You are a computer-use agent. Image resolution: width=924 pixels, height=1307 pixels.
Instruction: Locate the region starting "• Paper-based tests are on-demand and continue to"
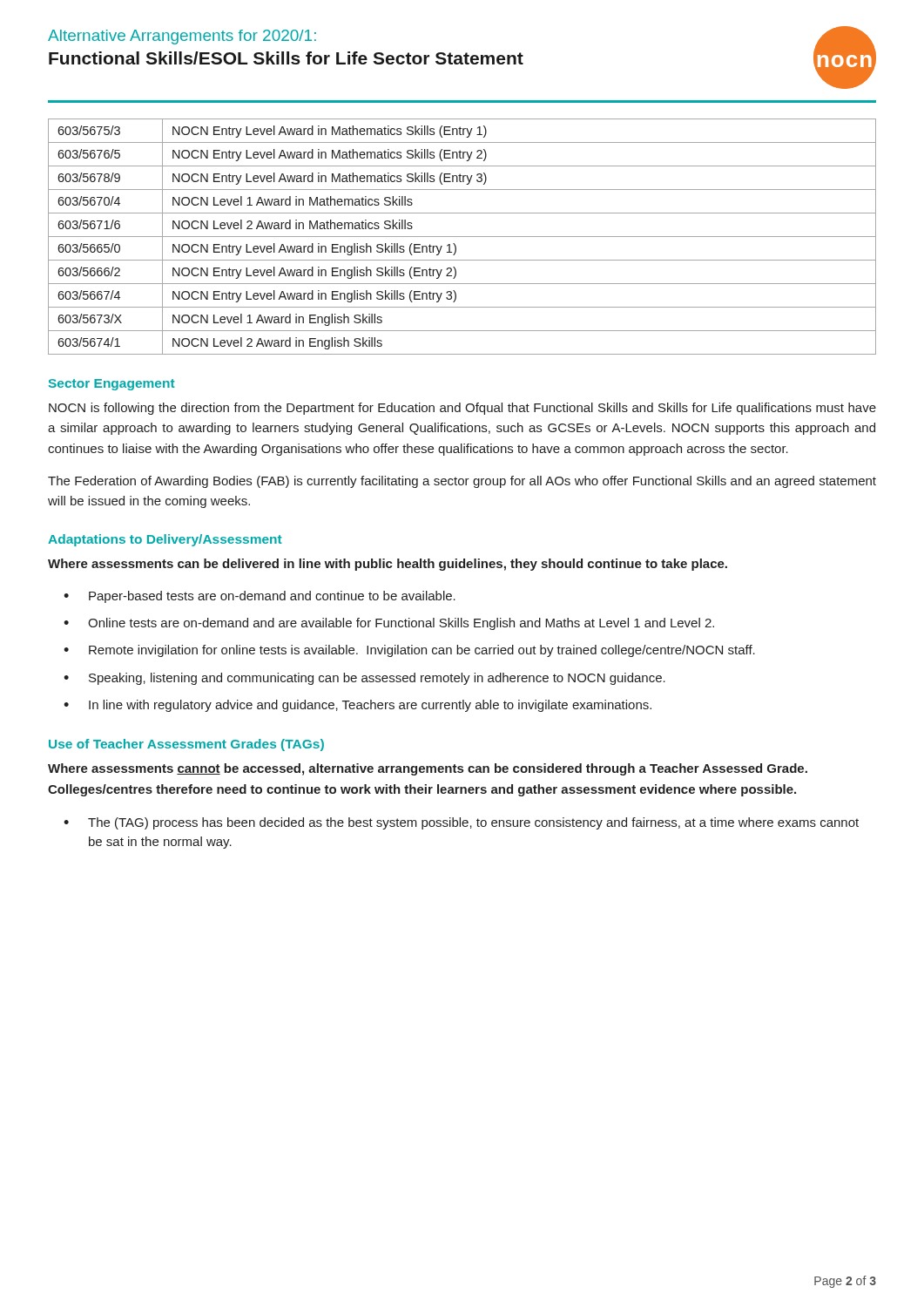coord(462,596)
